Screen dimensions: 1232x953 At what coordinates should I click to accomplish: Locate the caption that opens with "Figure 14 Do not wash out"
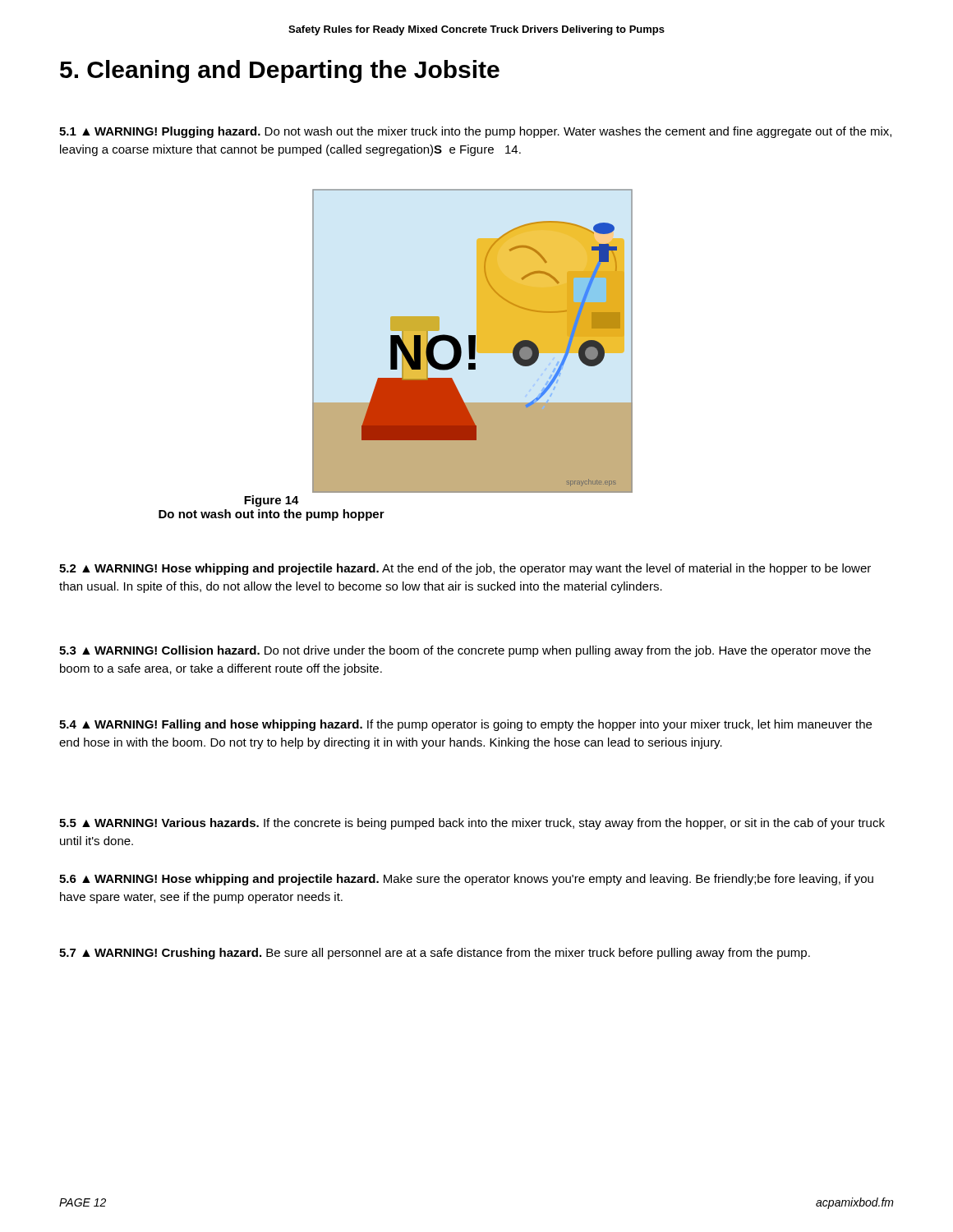pyautogui.click(x=271, y=507)
